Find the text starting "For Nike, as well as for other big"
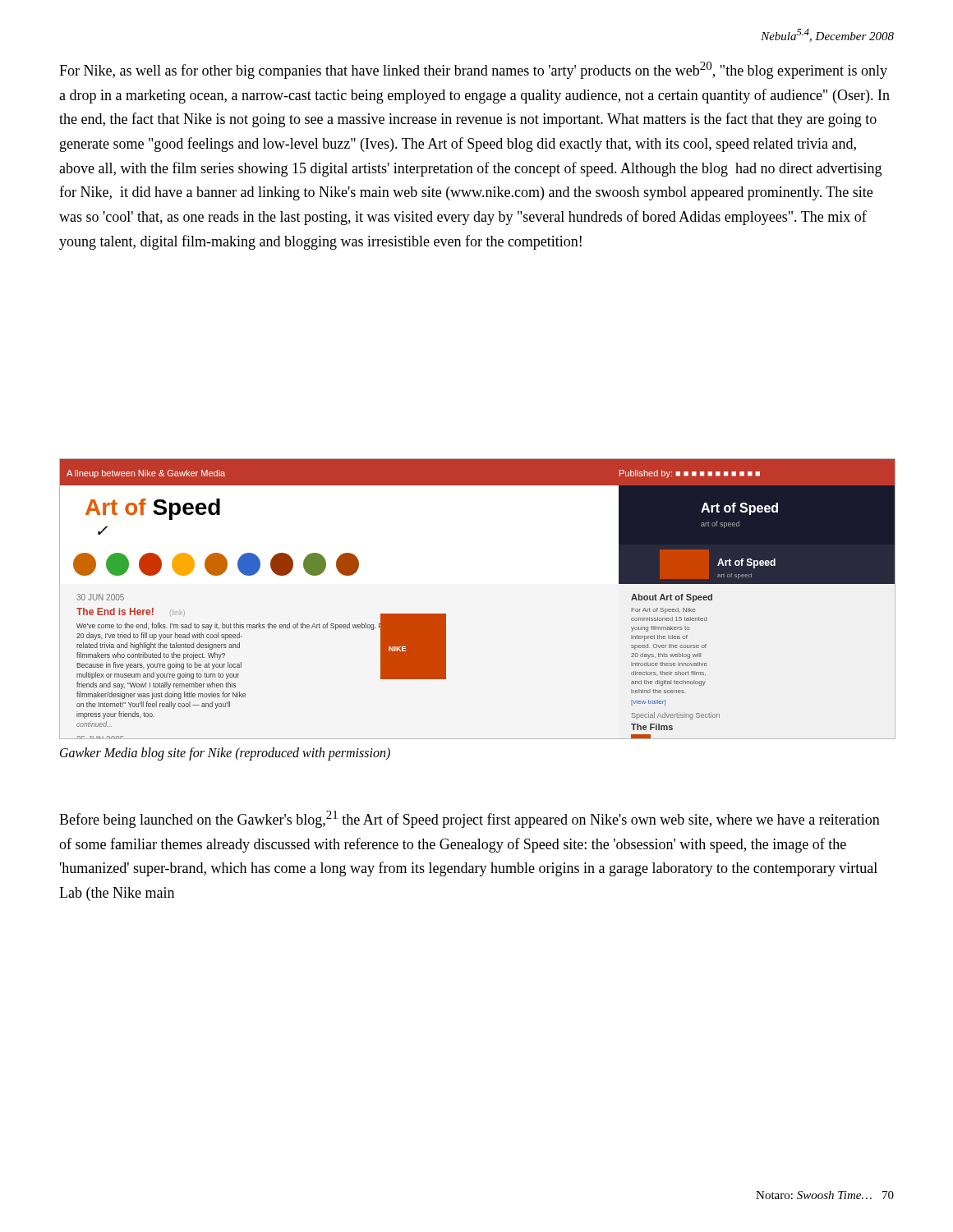The image size is (953, 1232). 474,154
